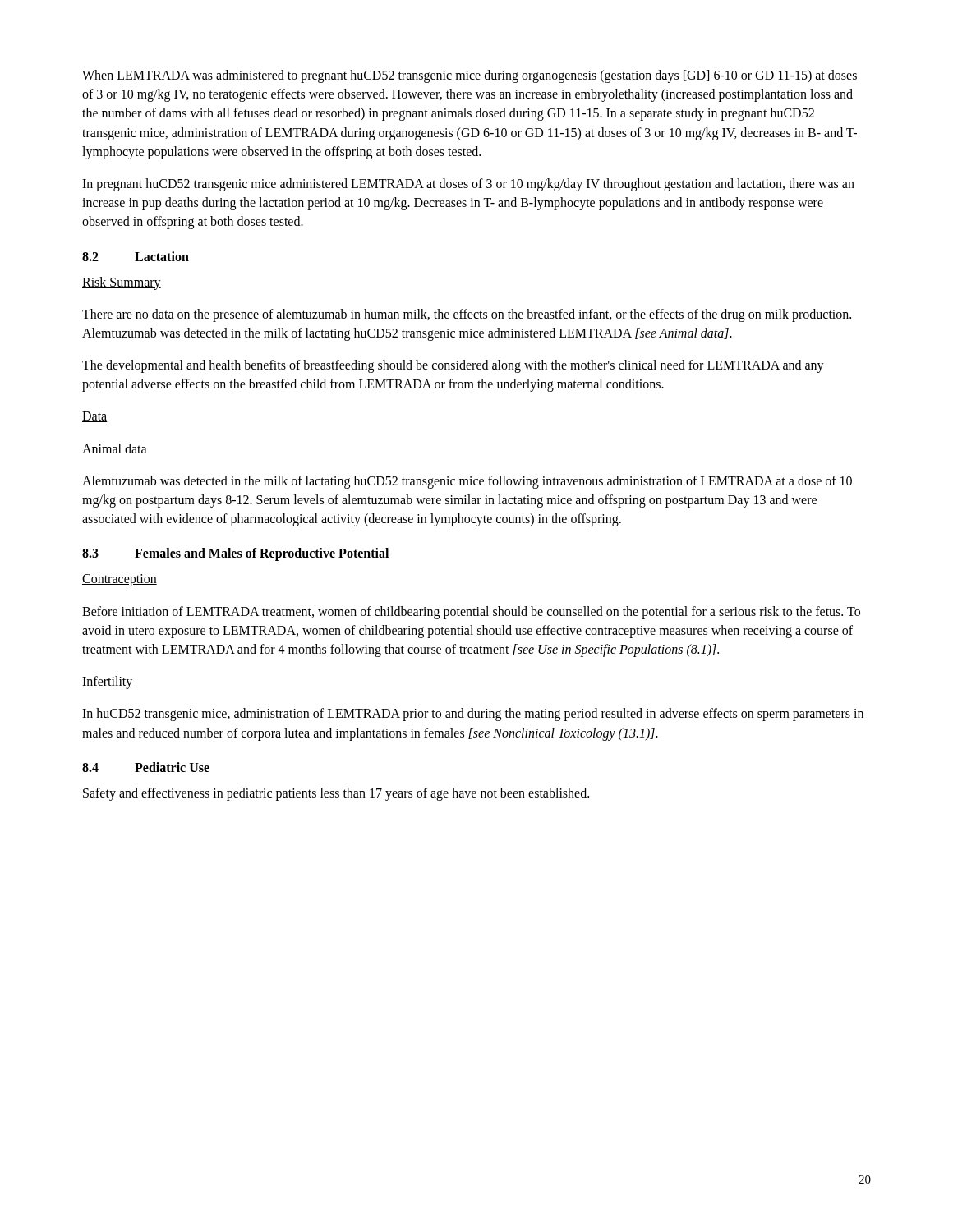Click on the region starting "8.4 Pediatric Use"
Image resolution: width=953 pixels, height=1232 pixels.
146,768
